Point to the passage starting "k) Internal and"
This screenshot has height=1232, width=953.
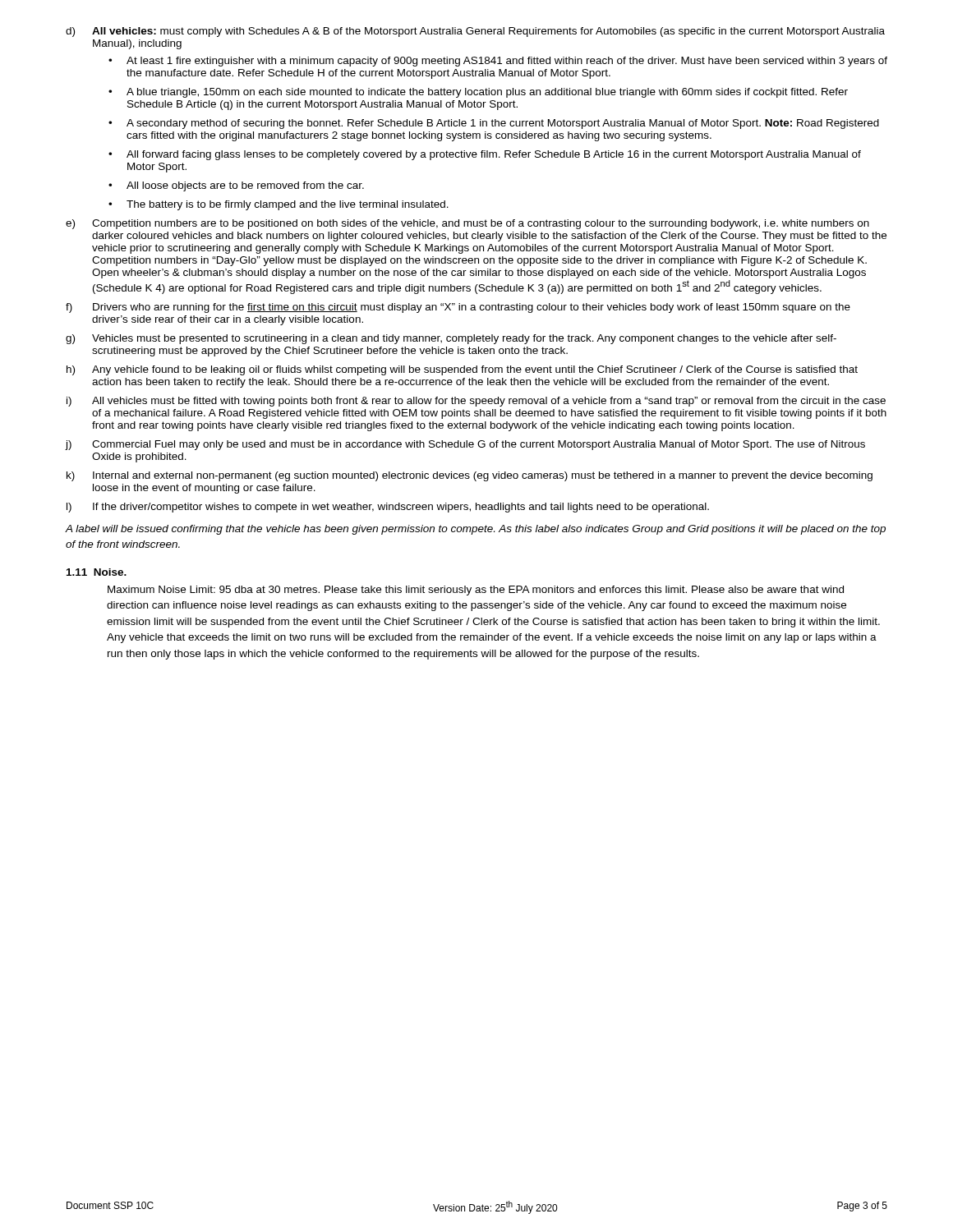click(476, 481)
